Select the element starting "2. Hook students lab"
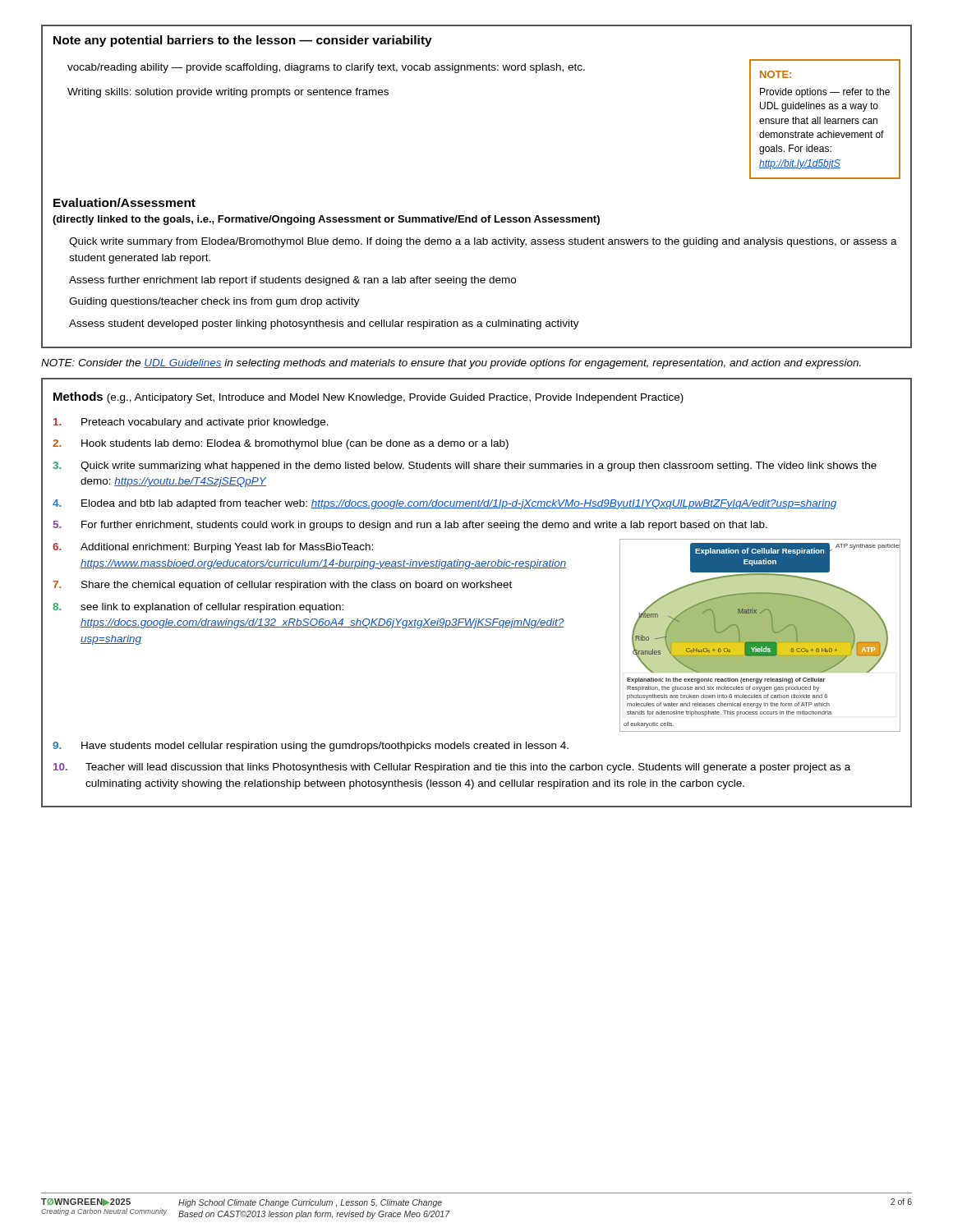Screen dimensions: 1232x953 [x=281, y=444]
